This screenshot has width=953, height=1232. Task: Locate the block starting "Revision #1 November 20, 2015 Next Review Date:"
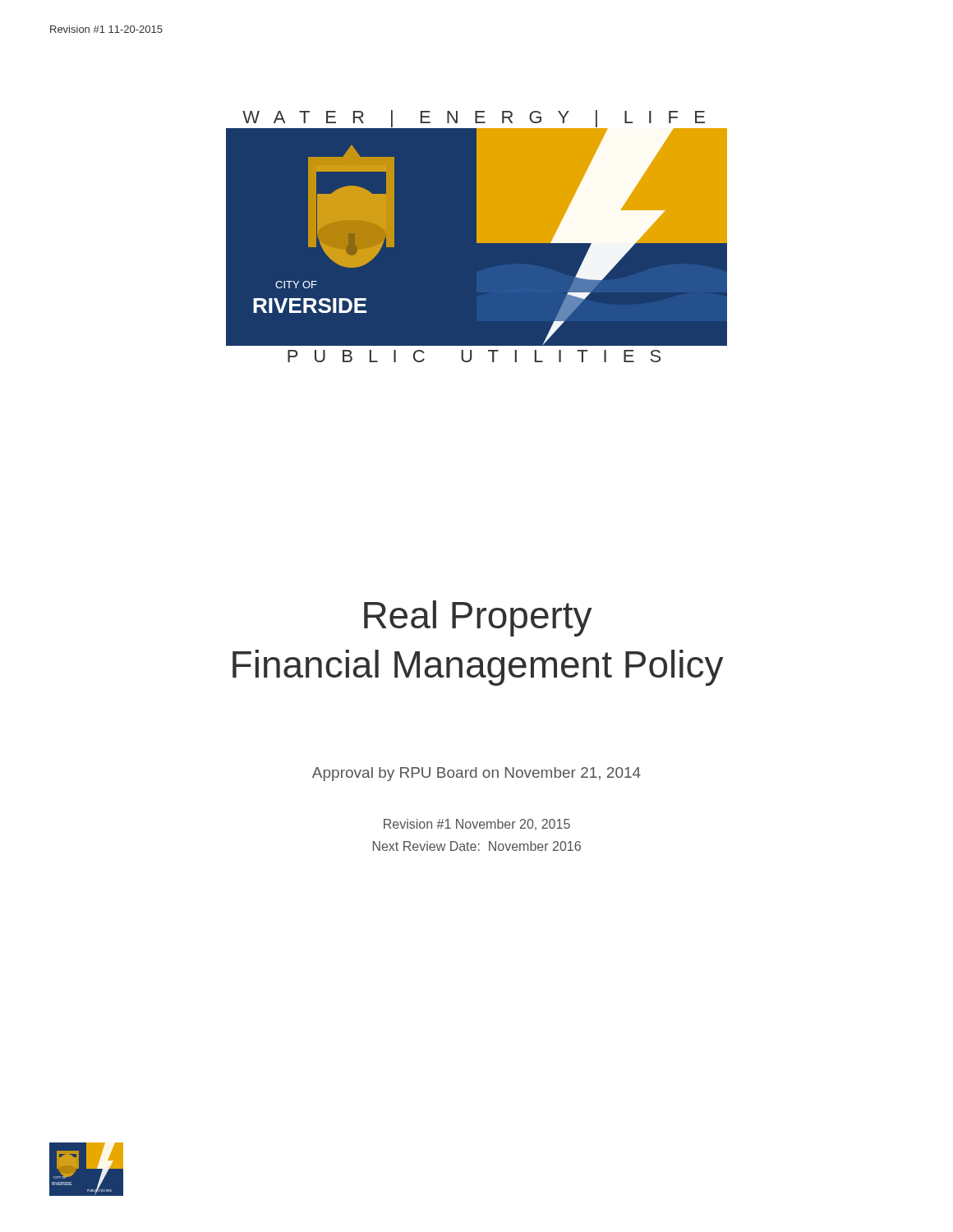[476, 835]
